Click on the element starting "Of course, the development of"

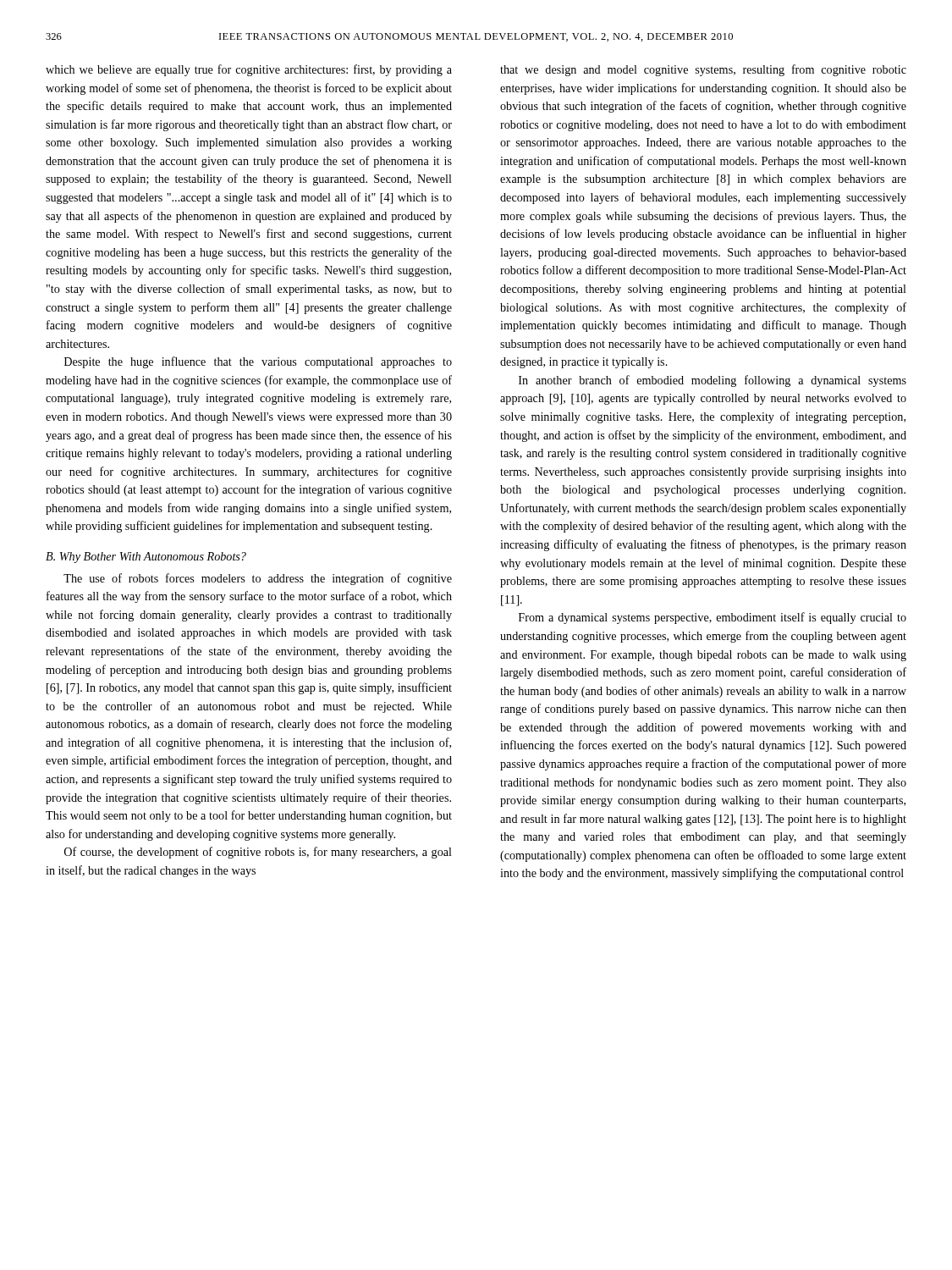coord(249,862)
